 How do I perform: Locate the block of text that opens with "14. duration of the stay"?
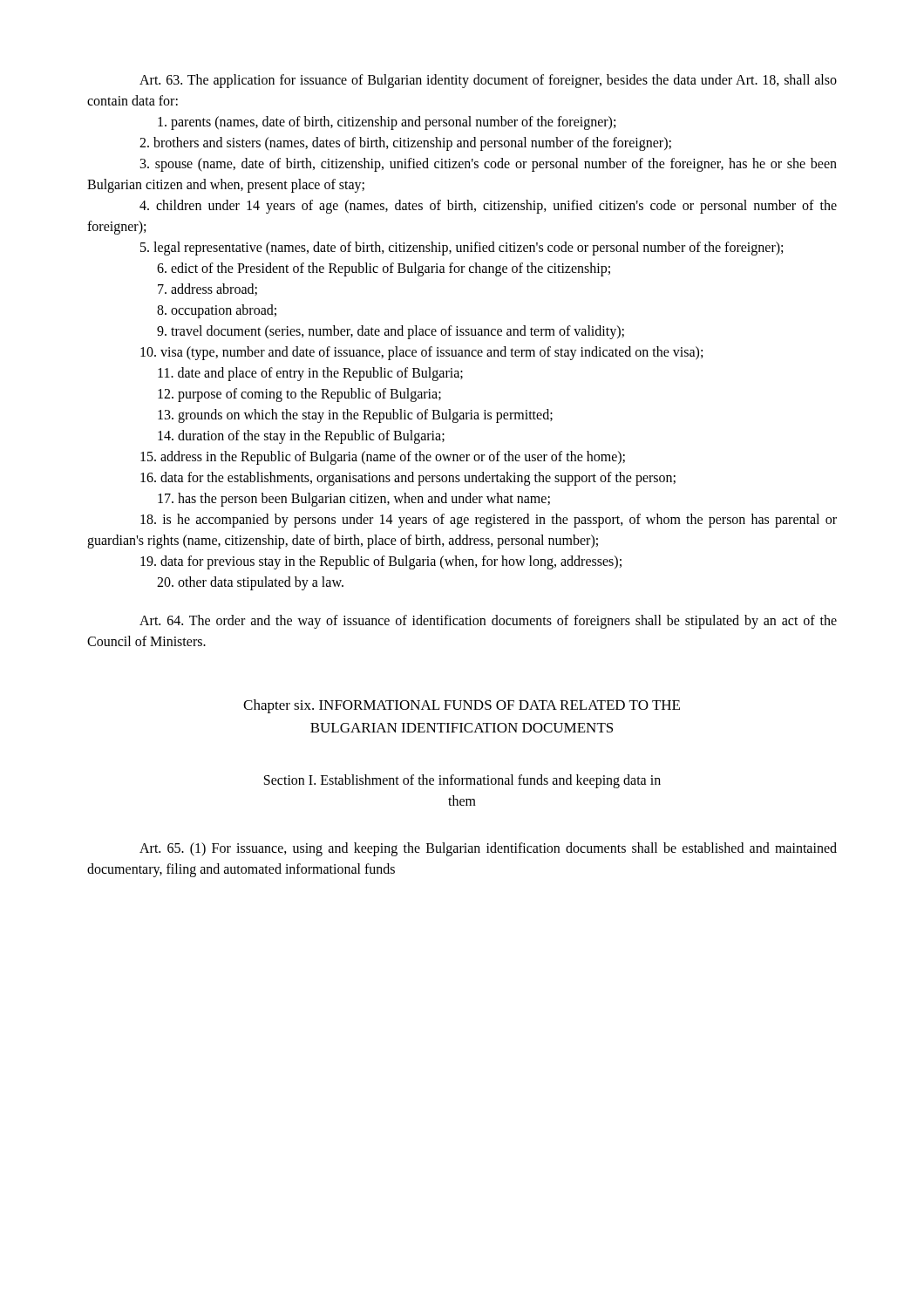tap(301, 436)
